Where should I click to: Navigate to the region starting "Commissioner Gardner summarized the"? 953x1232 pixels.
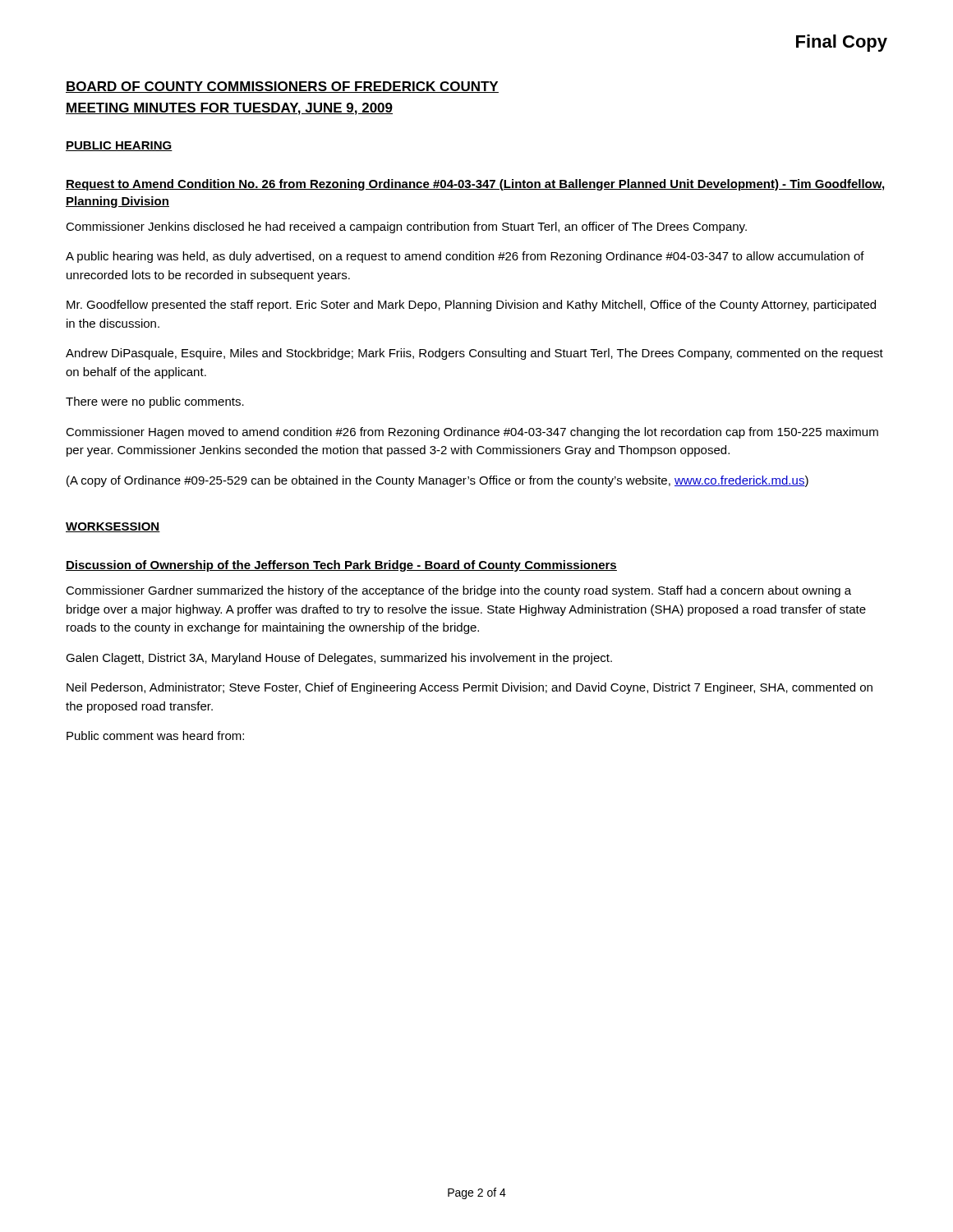point(466,609)
